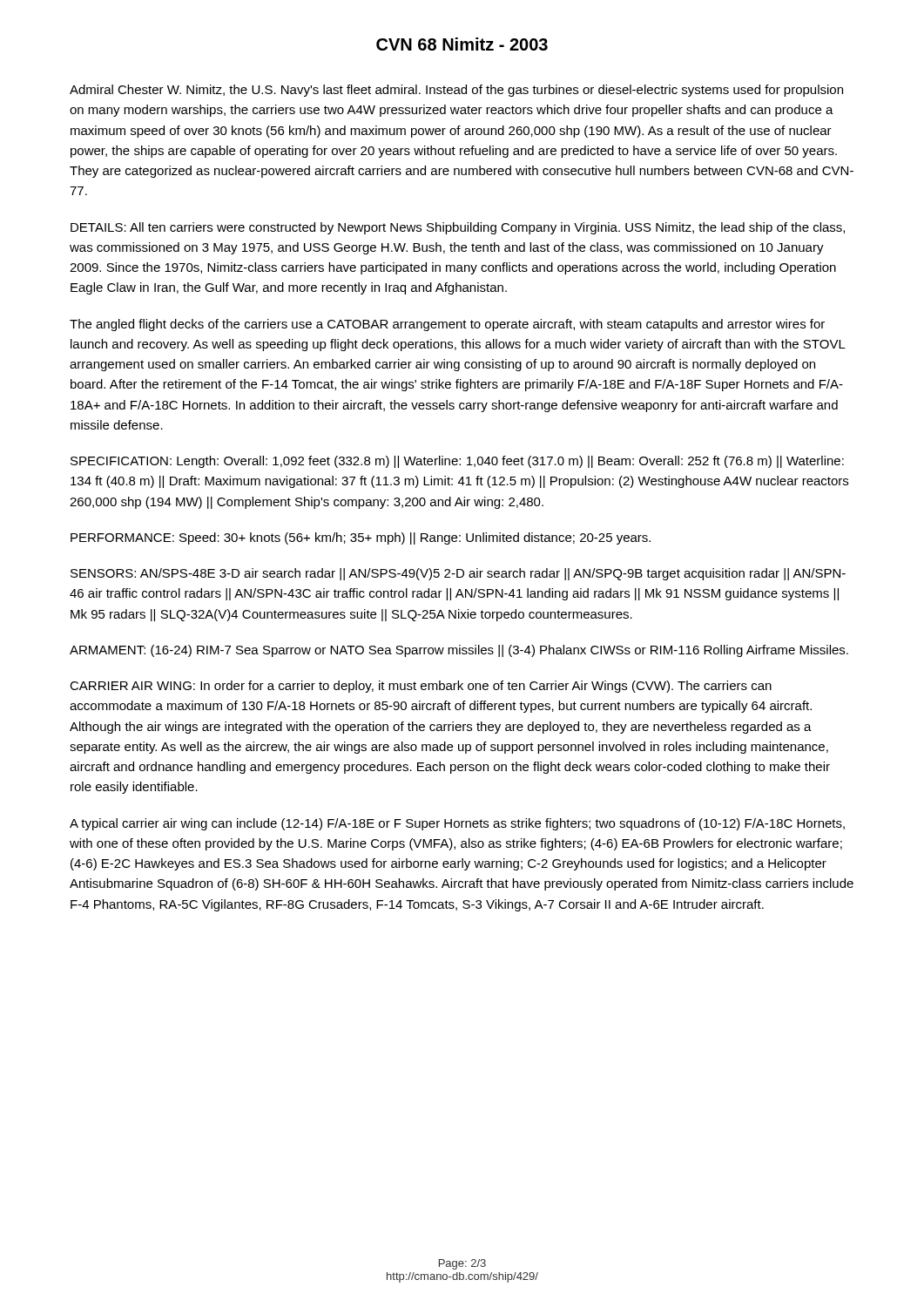
Task: Where is the passage that starts "ARMAMENT: (16-24) RIM-7 Sea Sparrow or NATO"?
Action: point(459,649)
